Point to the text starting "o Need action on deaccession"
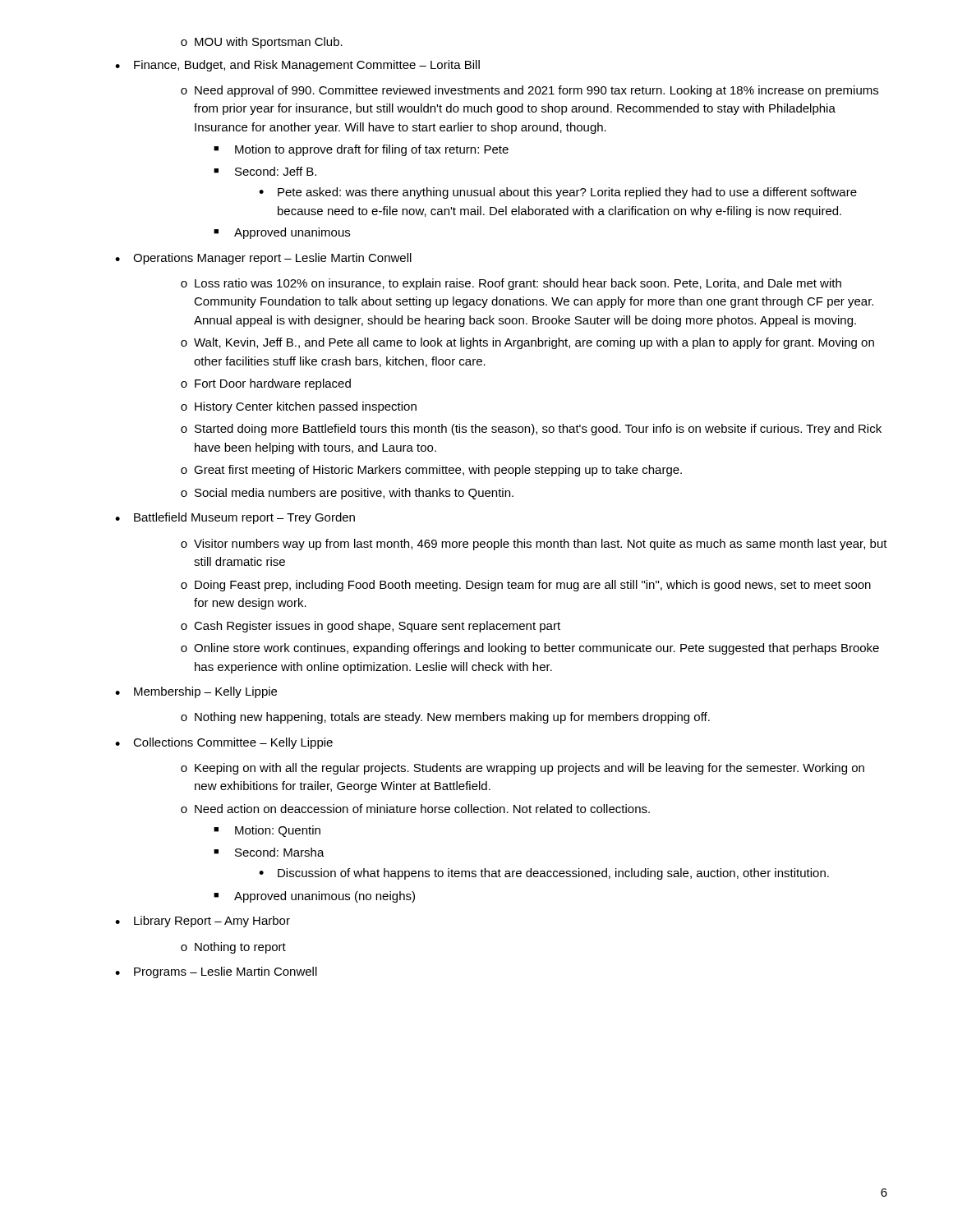This screenshot has width=953, height=1232. [x=526, y=809]
